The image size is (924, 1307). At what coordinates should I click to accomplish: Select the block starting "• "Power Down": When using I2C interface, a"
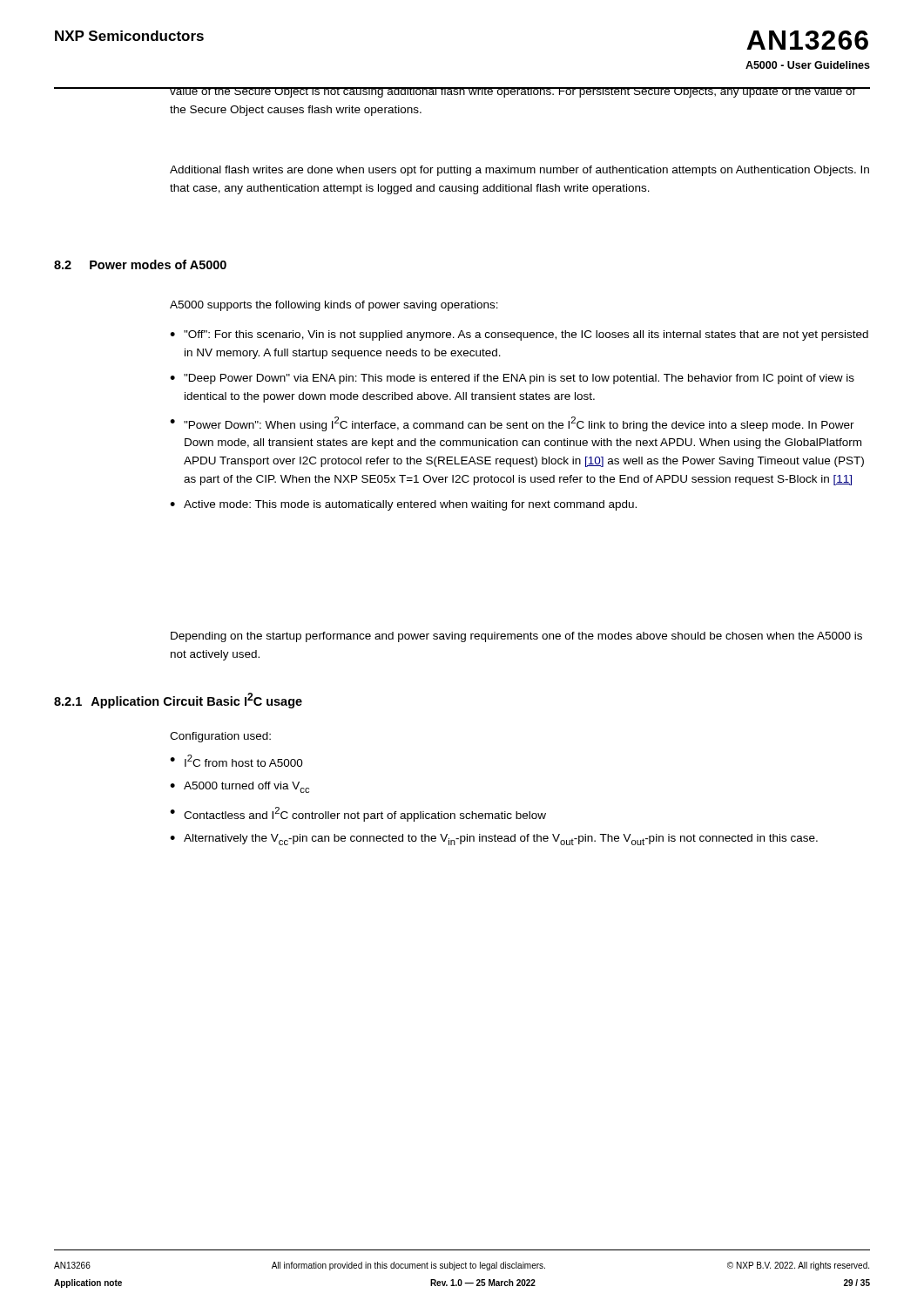click(520, 451)
